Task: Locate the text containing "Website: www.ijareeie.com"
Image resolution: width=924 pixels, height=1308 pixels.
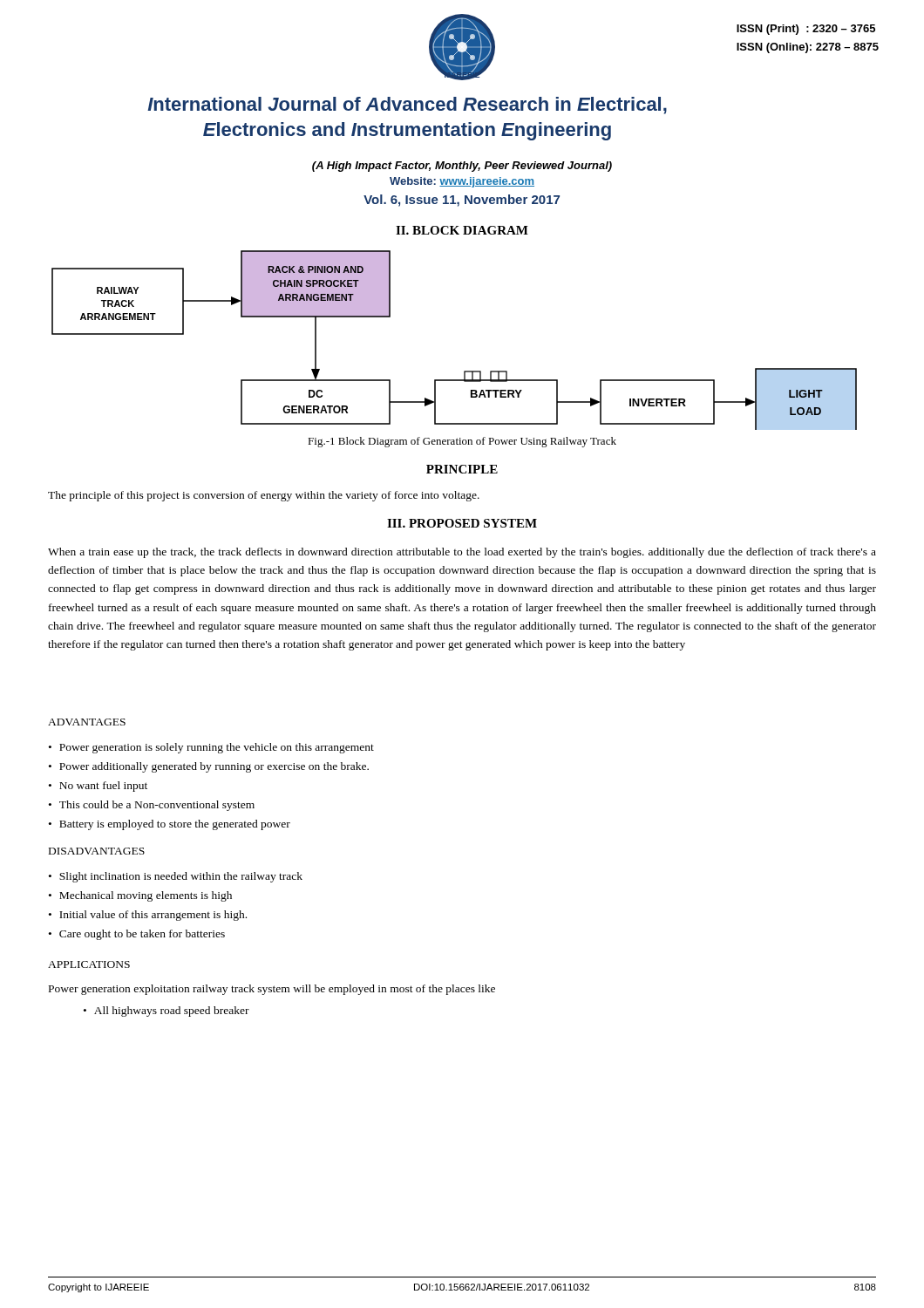Action: 462,181
